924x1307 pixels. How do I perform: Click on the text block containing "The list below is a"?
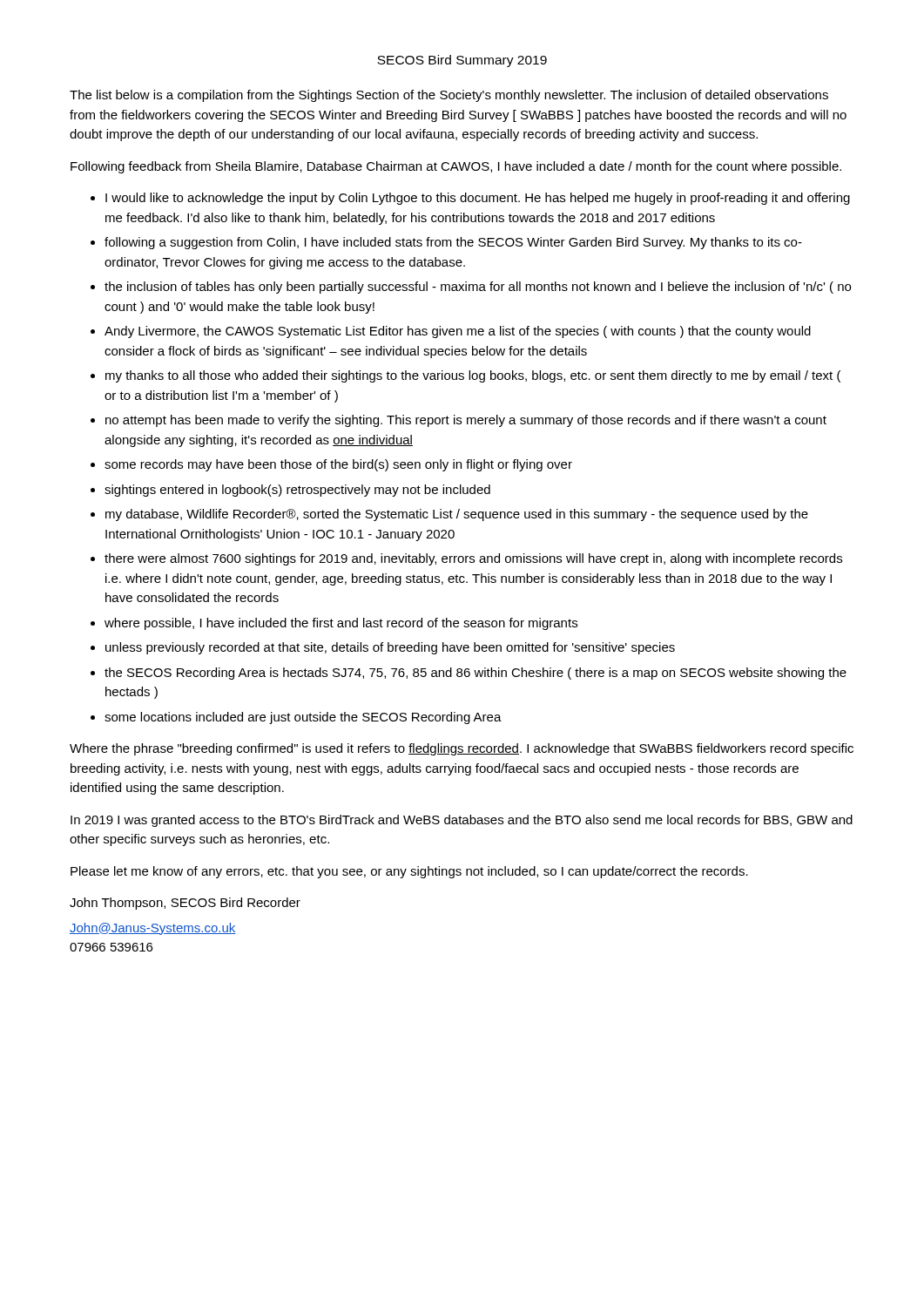pyautogui.click(x=458, y=114)
